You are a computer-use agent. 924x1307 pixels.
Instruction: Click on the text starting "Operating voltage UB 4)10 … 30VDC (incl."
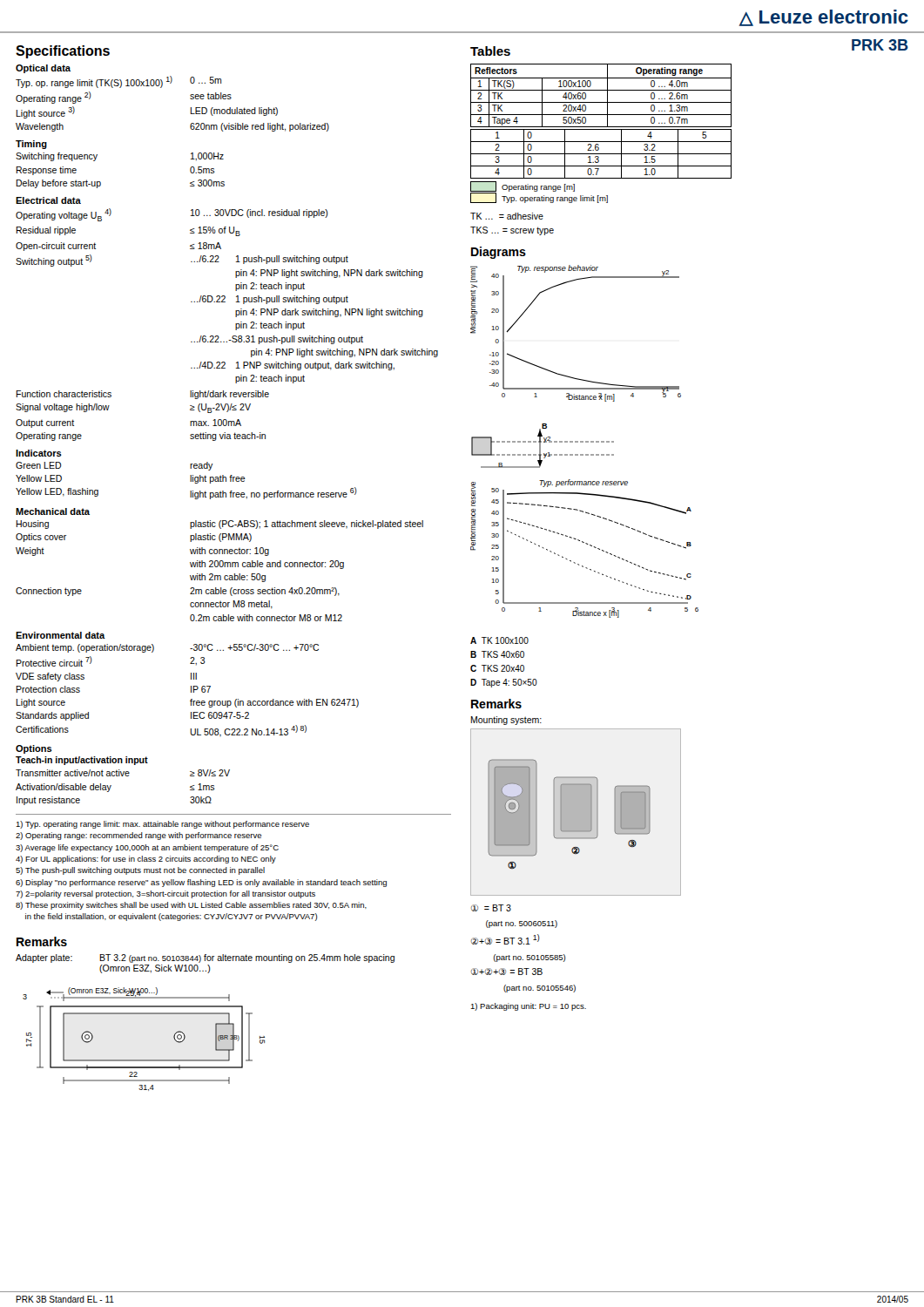coord(233,296)
